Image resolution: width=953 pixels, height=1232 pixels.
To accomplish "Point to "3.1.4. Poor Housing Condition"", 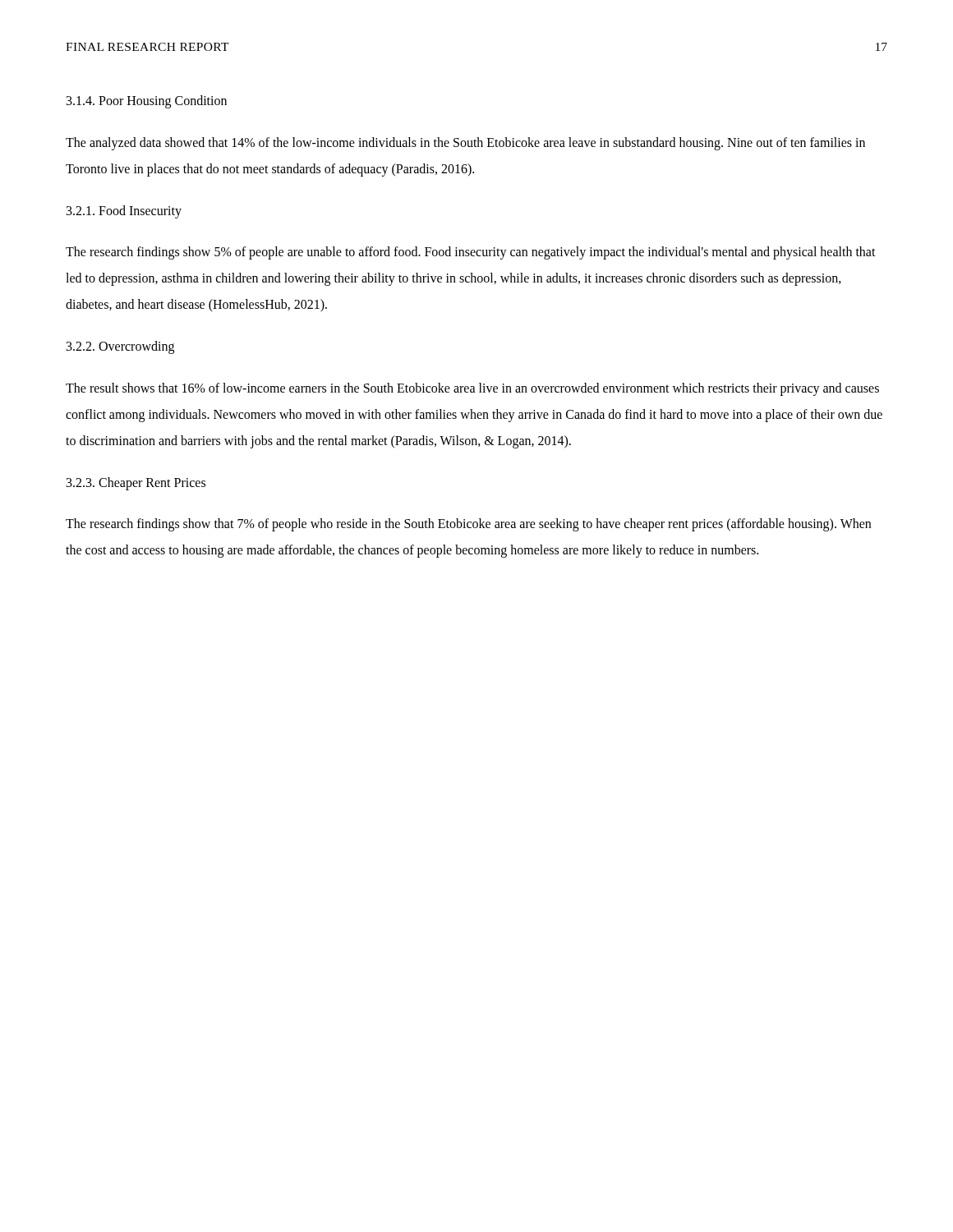I will [x=146, y=101].
